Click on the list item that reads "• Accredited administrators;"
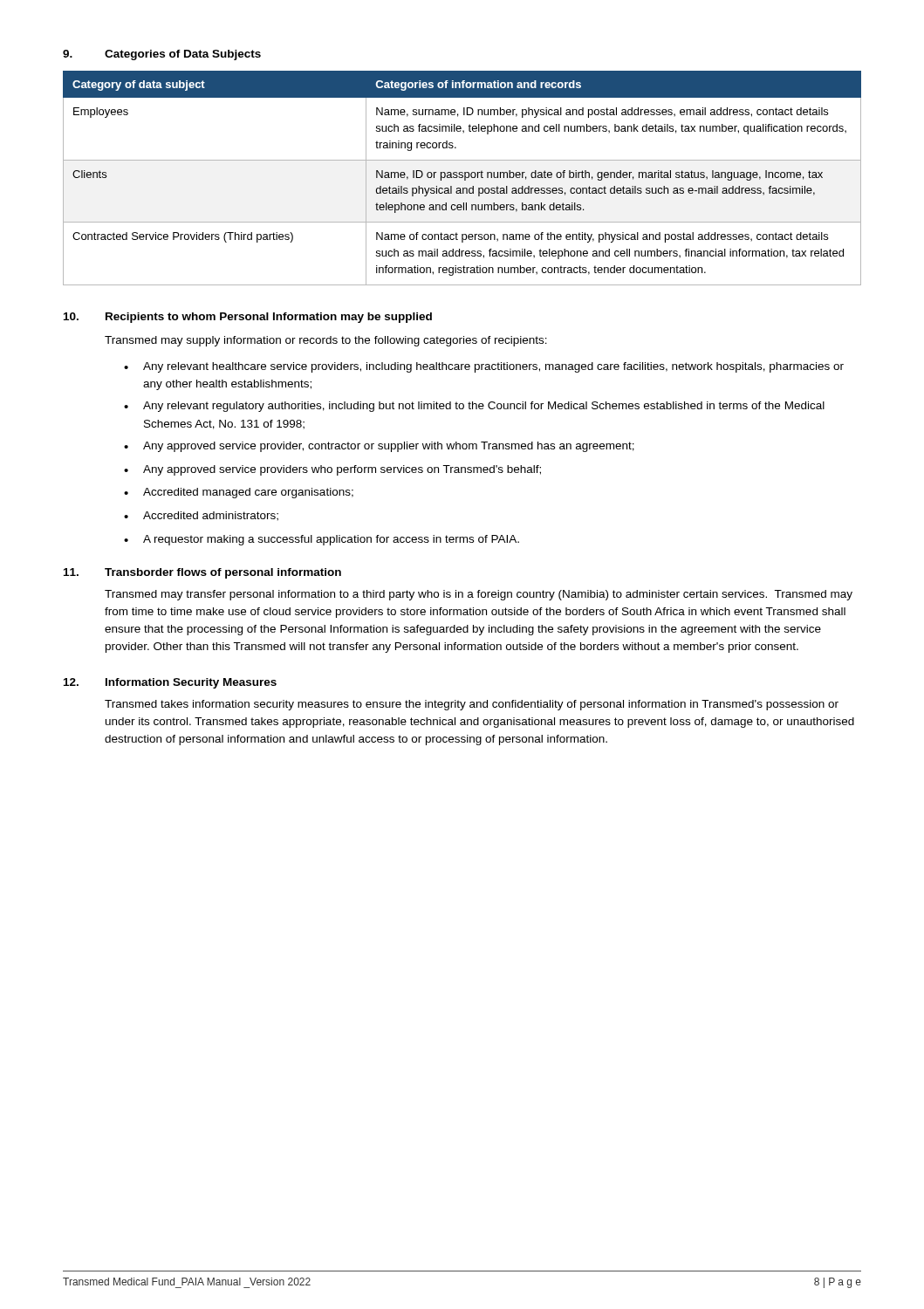Image resolution: width=924 pixels, height=1309 pixels. (x=201, y=516)
